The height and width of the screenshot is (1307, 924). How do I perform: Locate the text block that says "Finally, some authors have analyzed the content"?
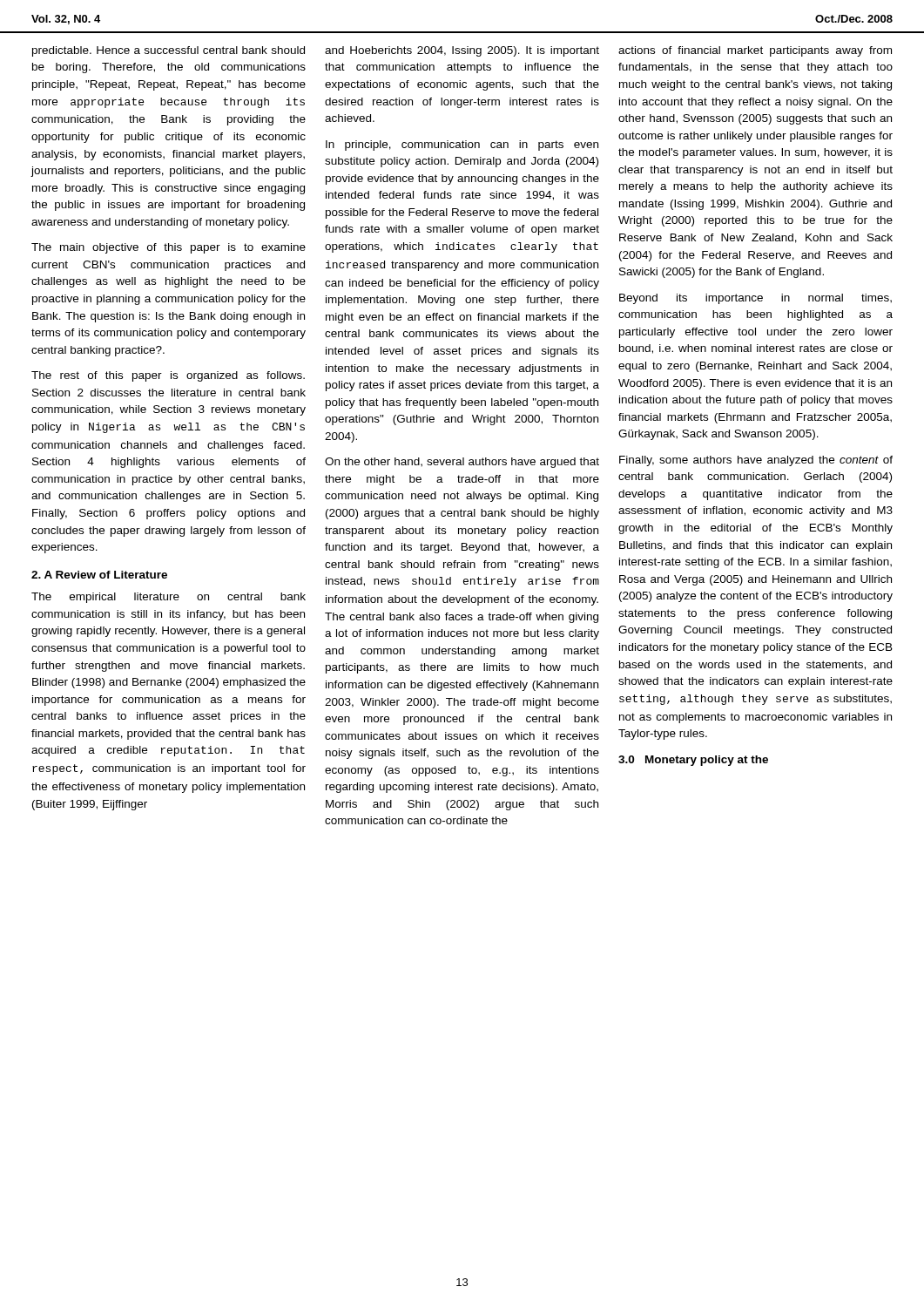point(756,597)
